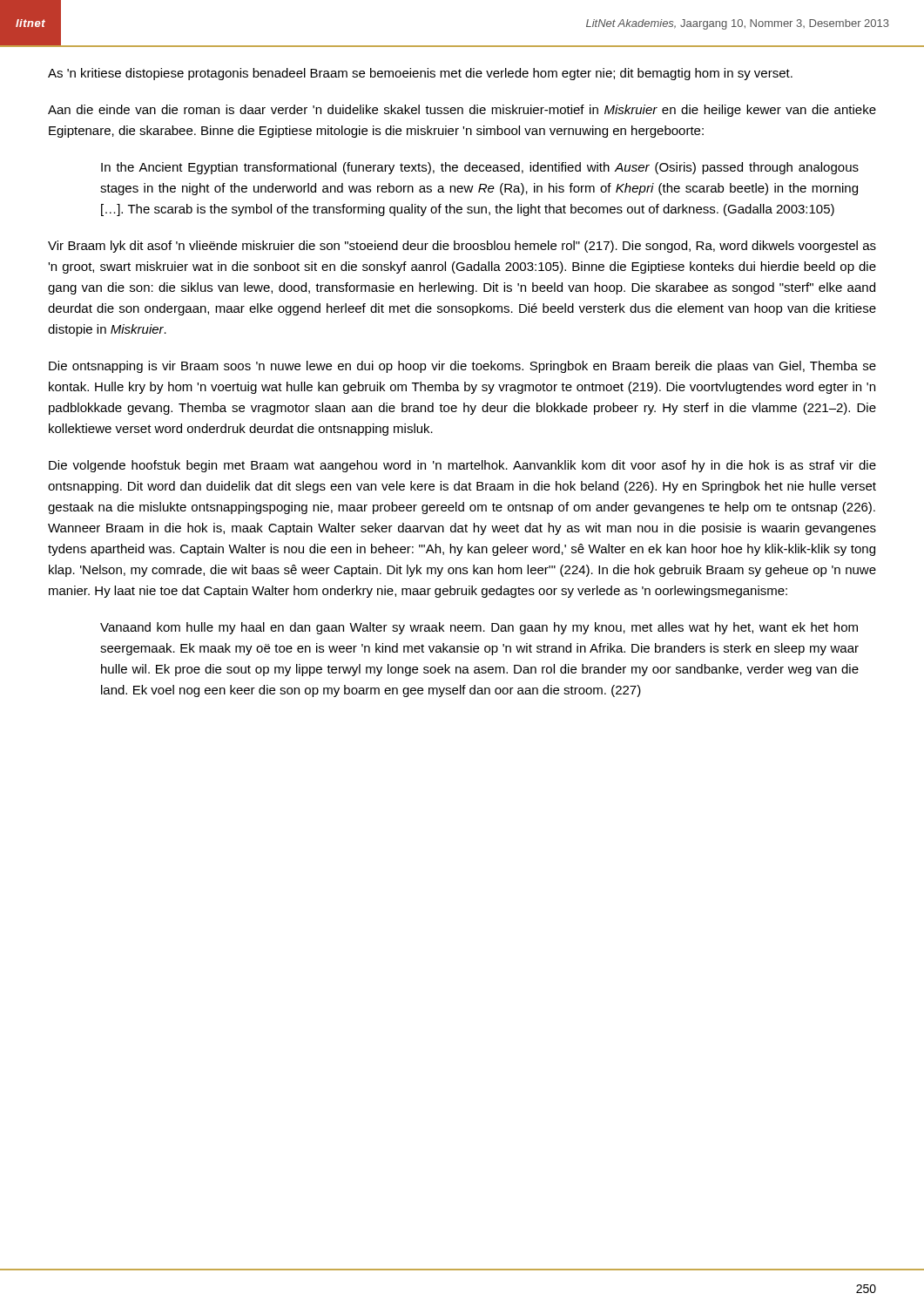Navigate to the block starting "Die volgende hoofstuk"

tap(462, 528)
